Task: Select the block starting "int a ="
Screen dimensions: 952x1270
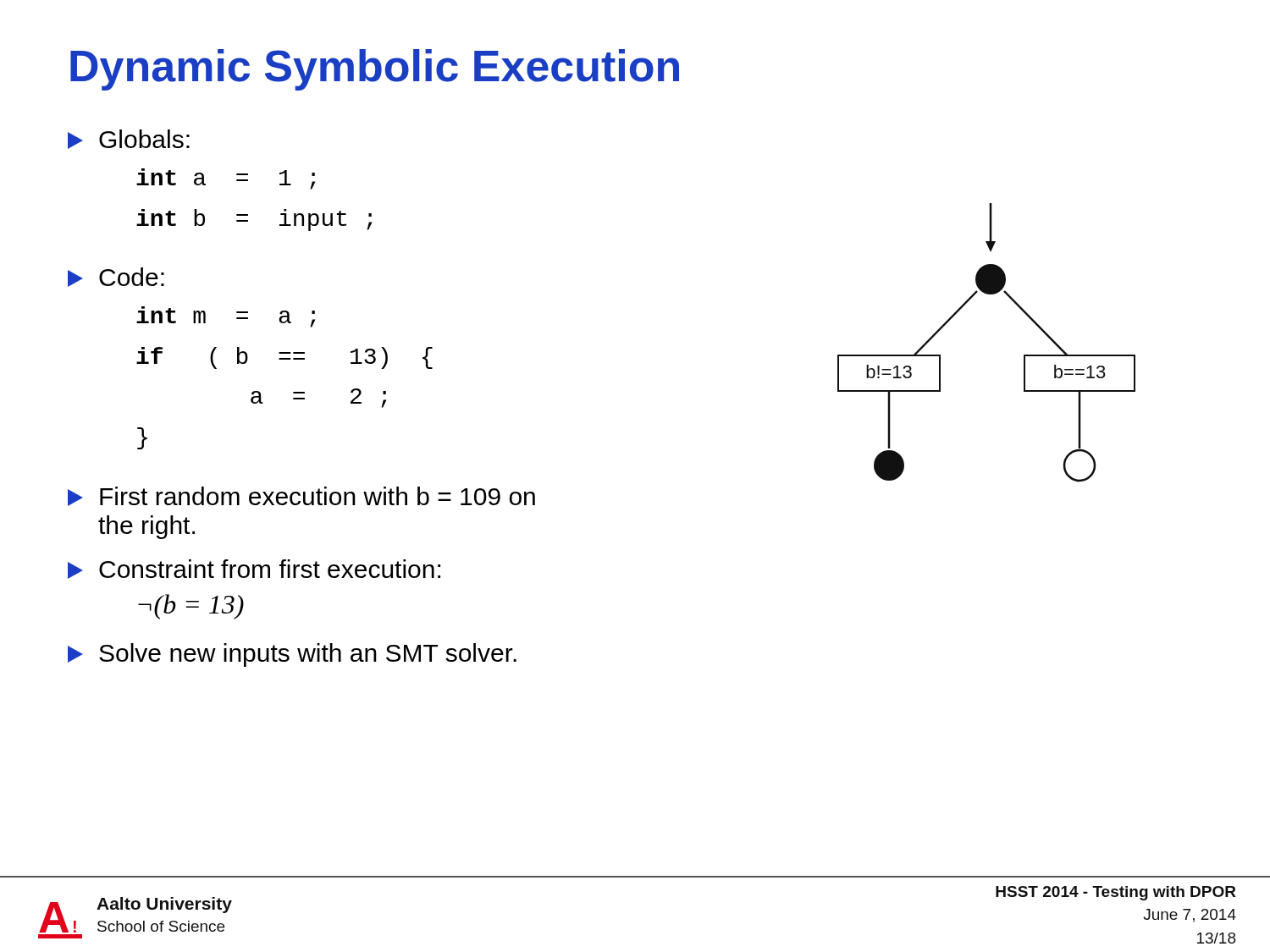Action: coord(171,179)
